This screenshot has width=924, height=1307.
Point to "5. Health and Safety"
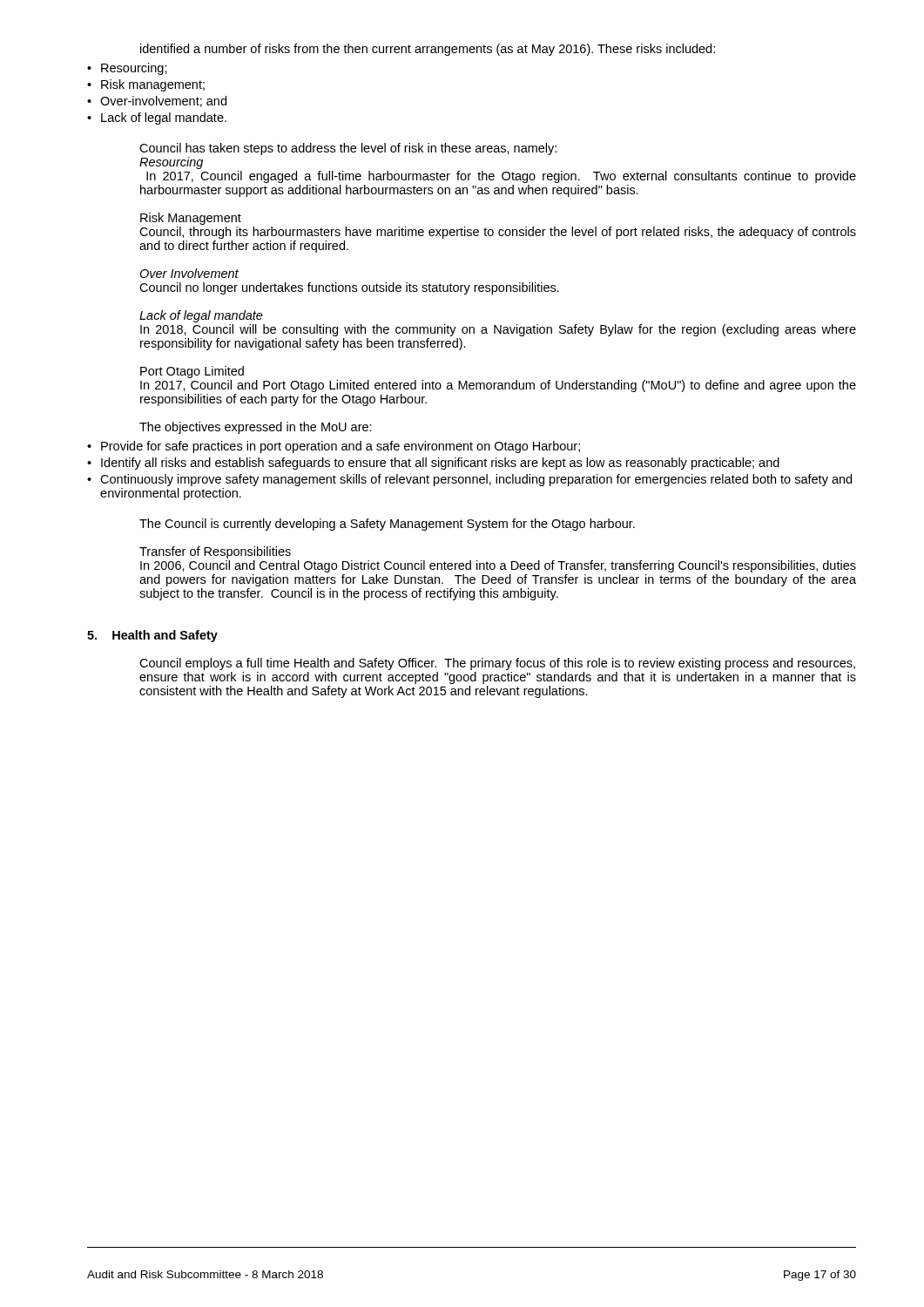(152, 635)
